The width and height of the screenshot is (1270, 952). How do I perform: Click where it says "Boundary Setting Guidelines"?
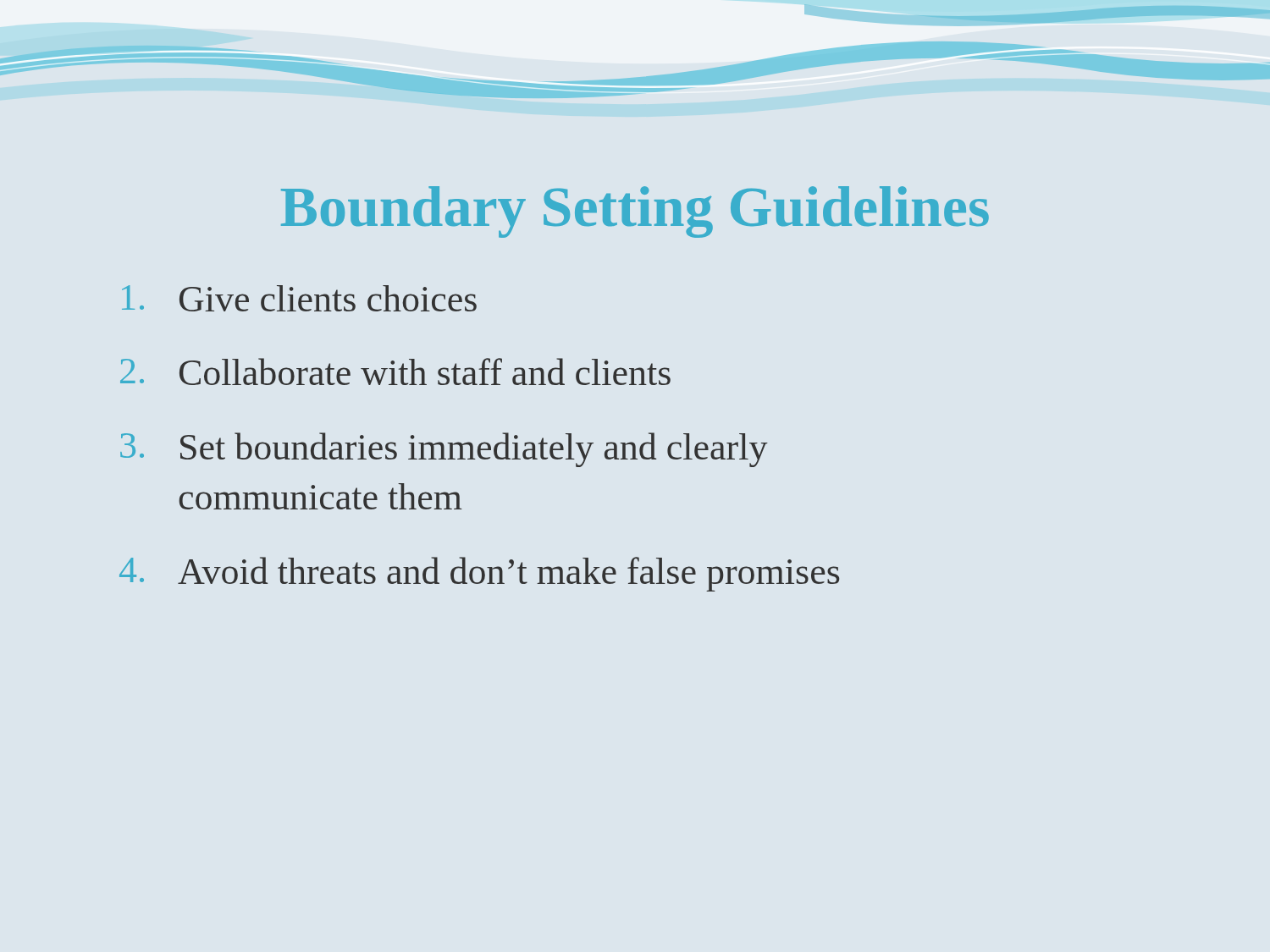click(635, 206)
